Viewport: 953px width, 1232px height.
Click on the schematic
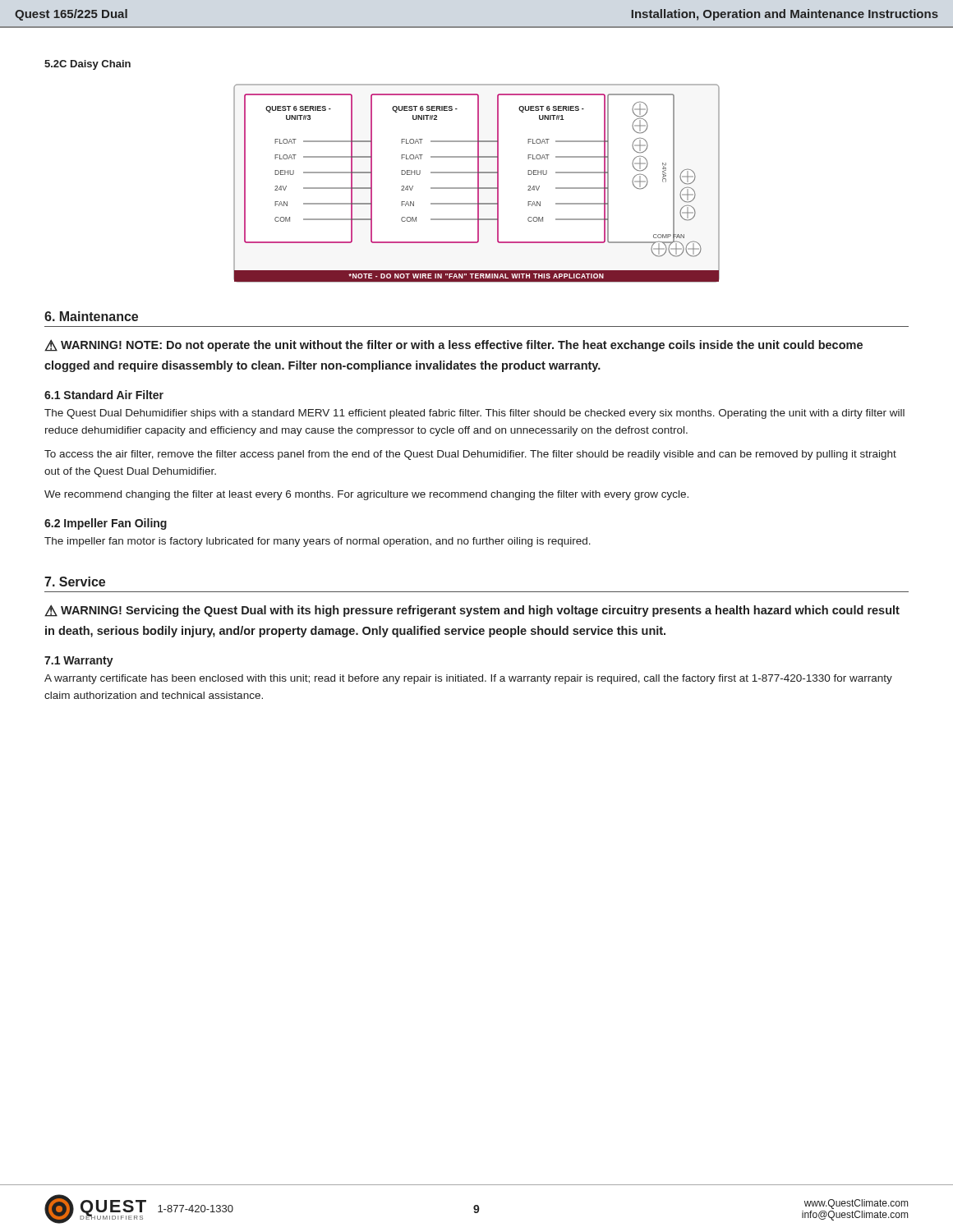coord(476,185)
